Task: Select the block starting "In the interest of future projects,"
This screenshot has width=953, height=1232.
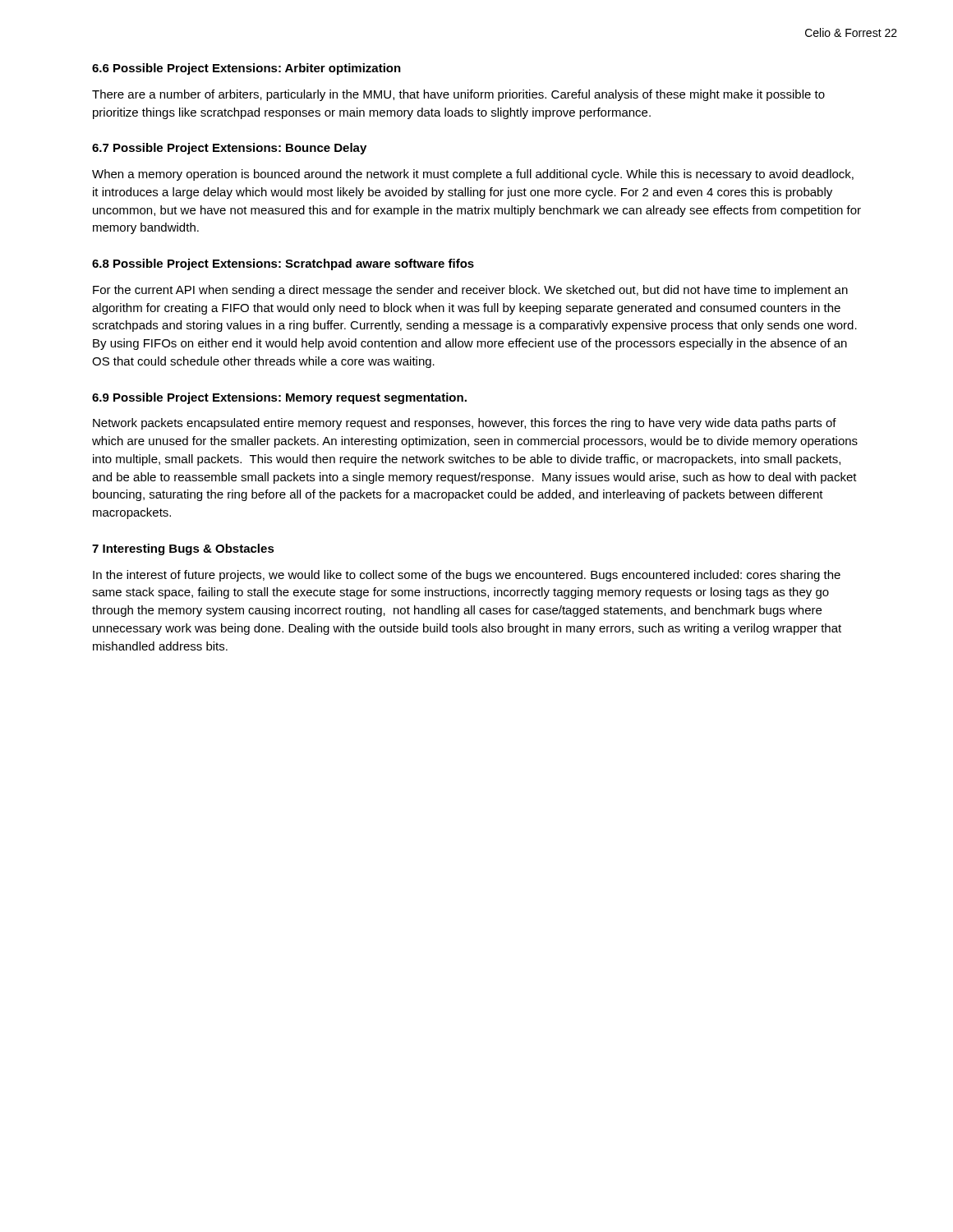Action: point(467,610)
